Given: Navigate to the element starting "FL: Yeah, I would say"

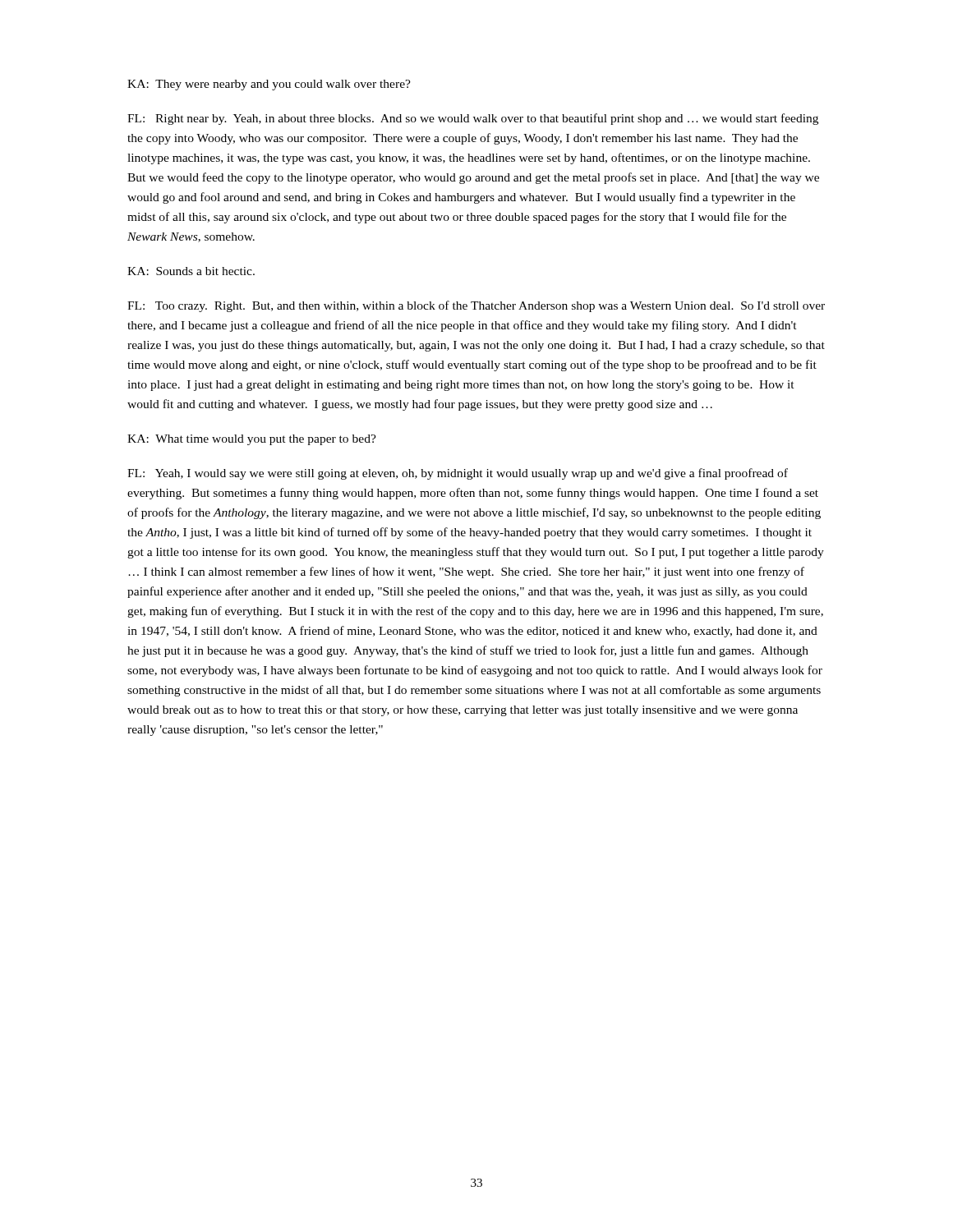Looking at the screenshot, I should (476, 601).
